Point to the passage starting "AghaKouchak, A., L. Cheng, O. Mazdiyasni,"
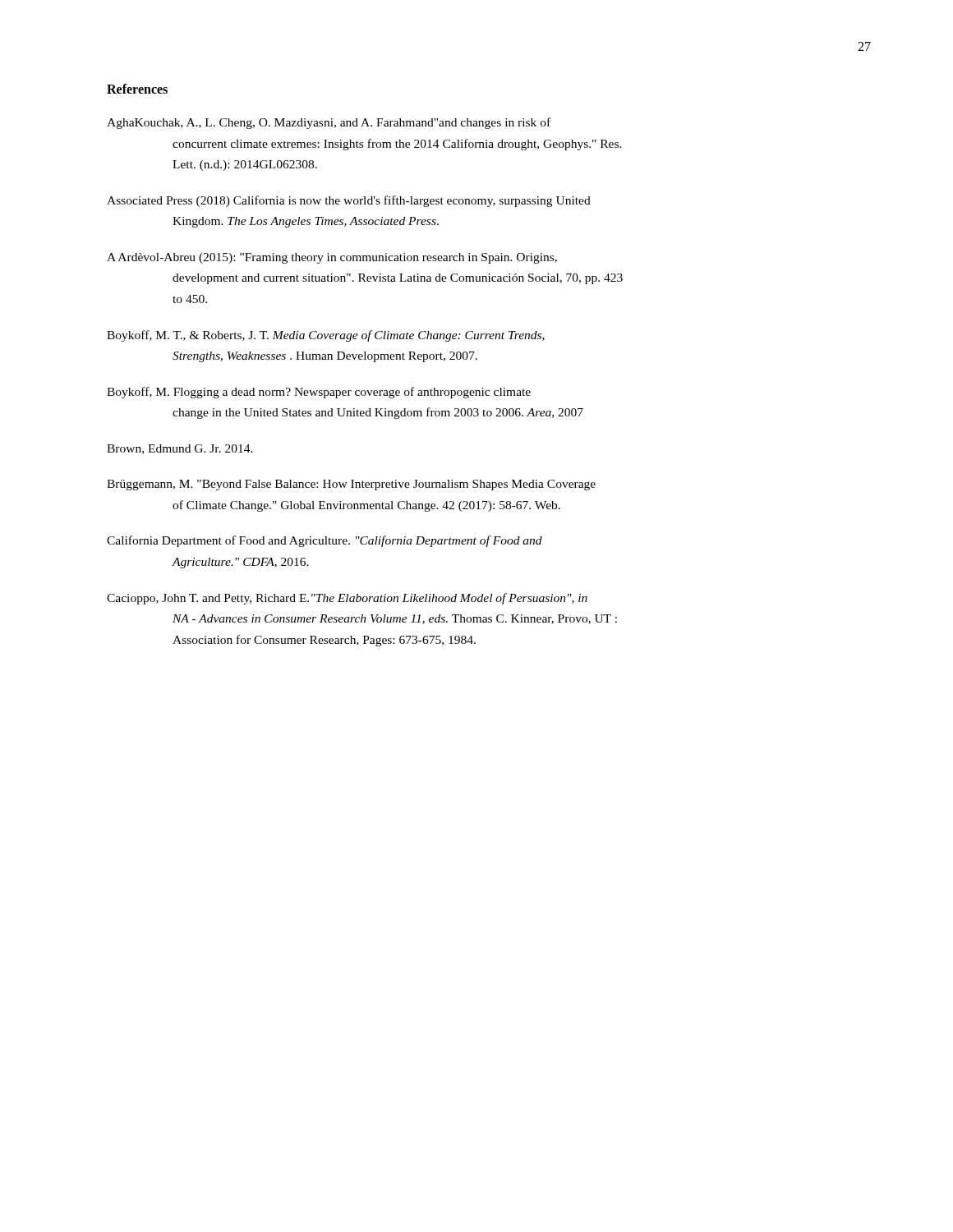 [489, 145]
